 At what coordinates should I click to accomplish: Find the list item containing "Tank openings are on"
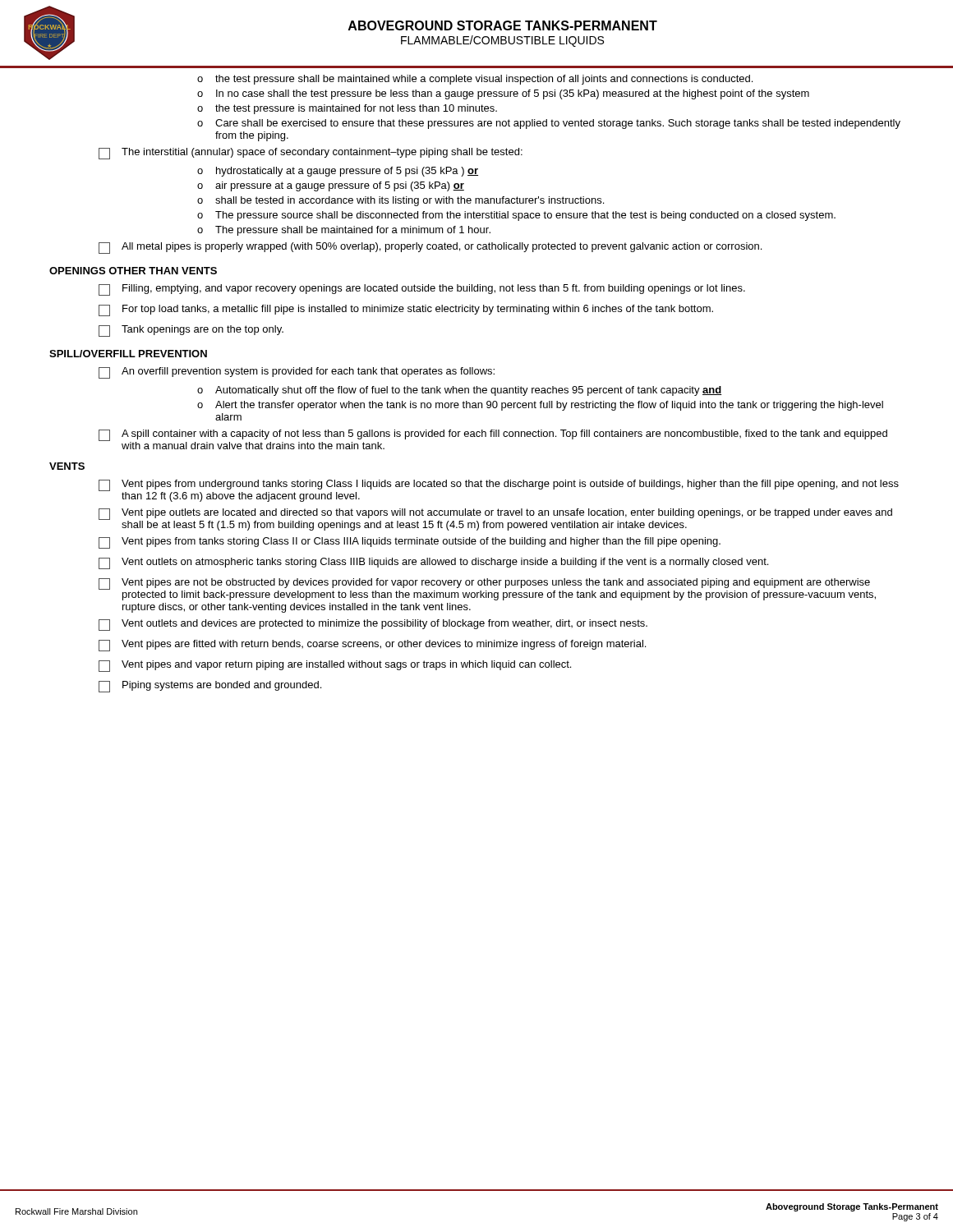pos(191,331)
